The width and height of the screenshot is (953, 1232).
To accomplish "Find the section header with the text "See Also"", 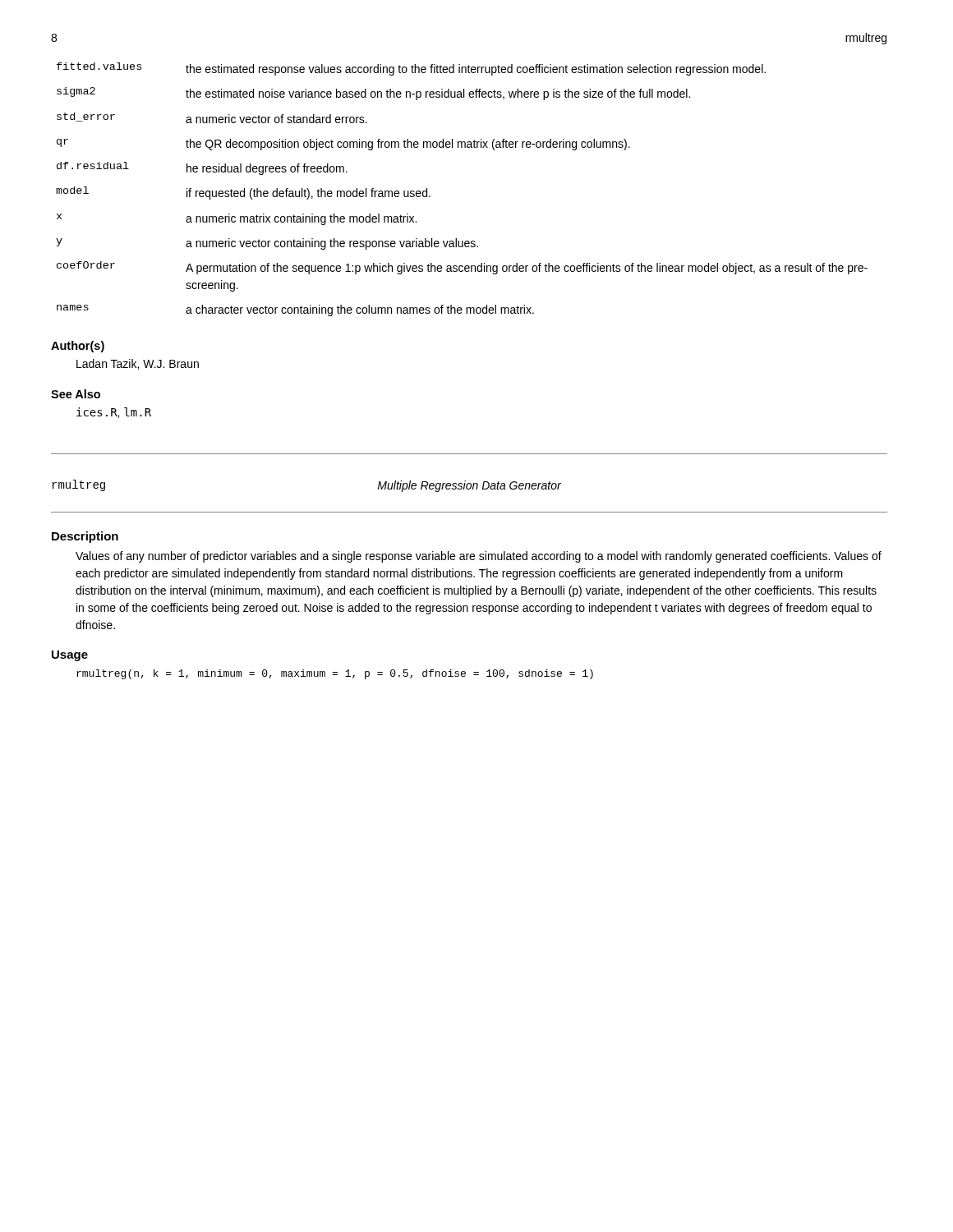I will (x=76, y=394).
